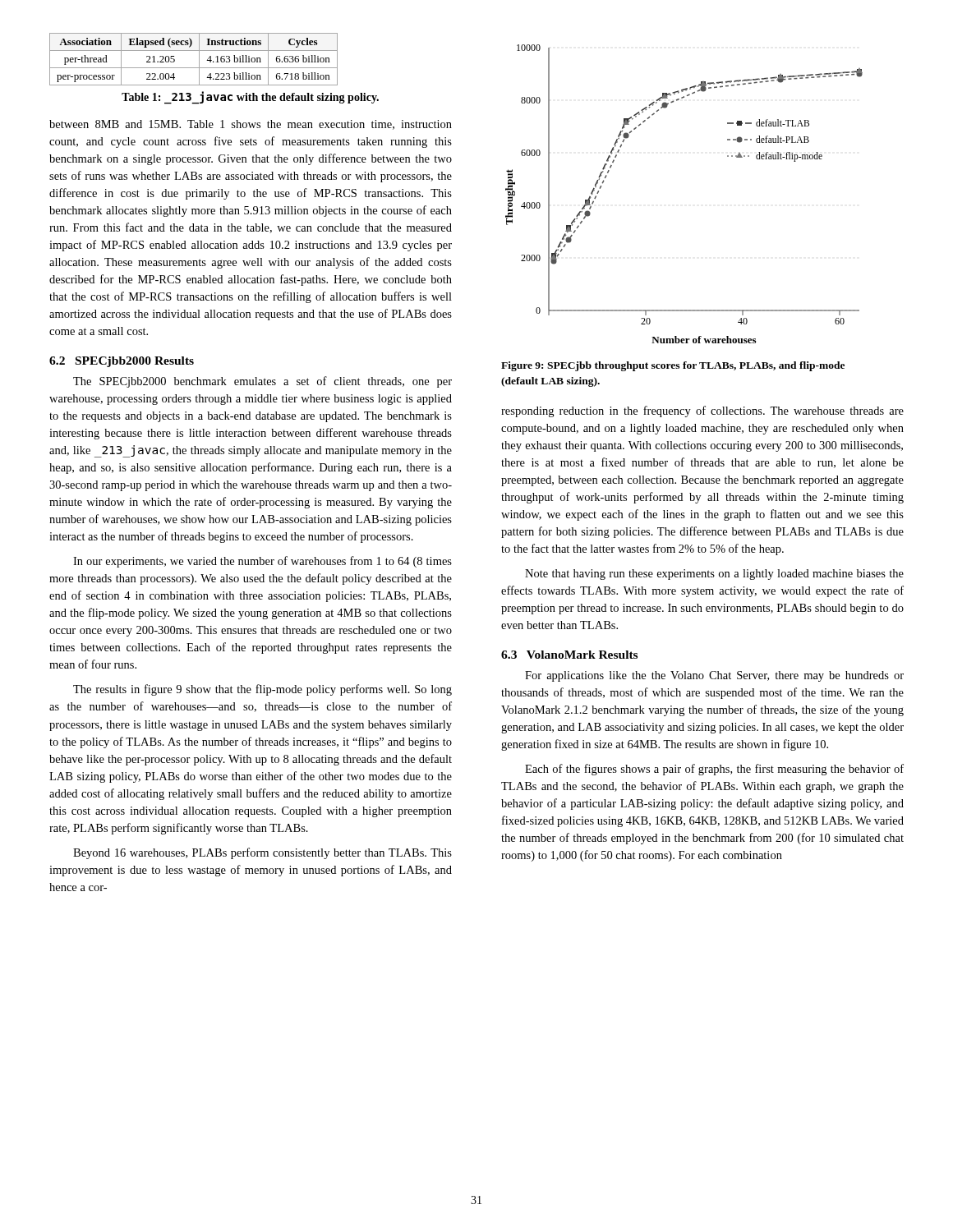Where is the caption that starts "Table 1: _213_javac with the default sizing"?

tap(251, 97)
